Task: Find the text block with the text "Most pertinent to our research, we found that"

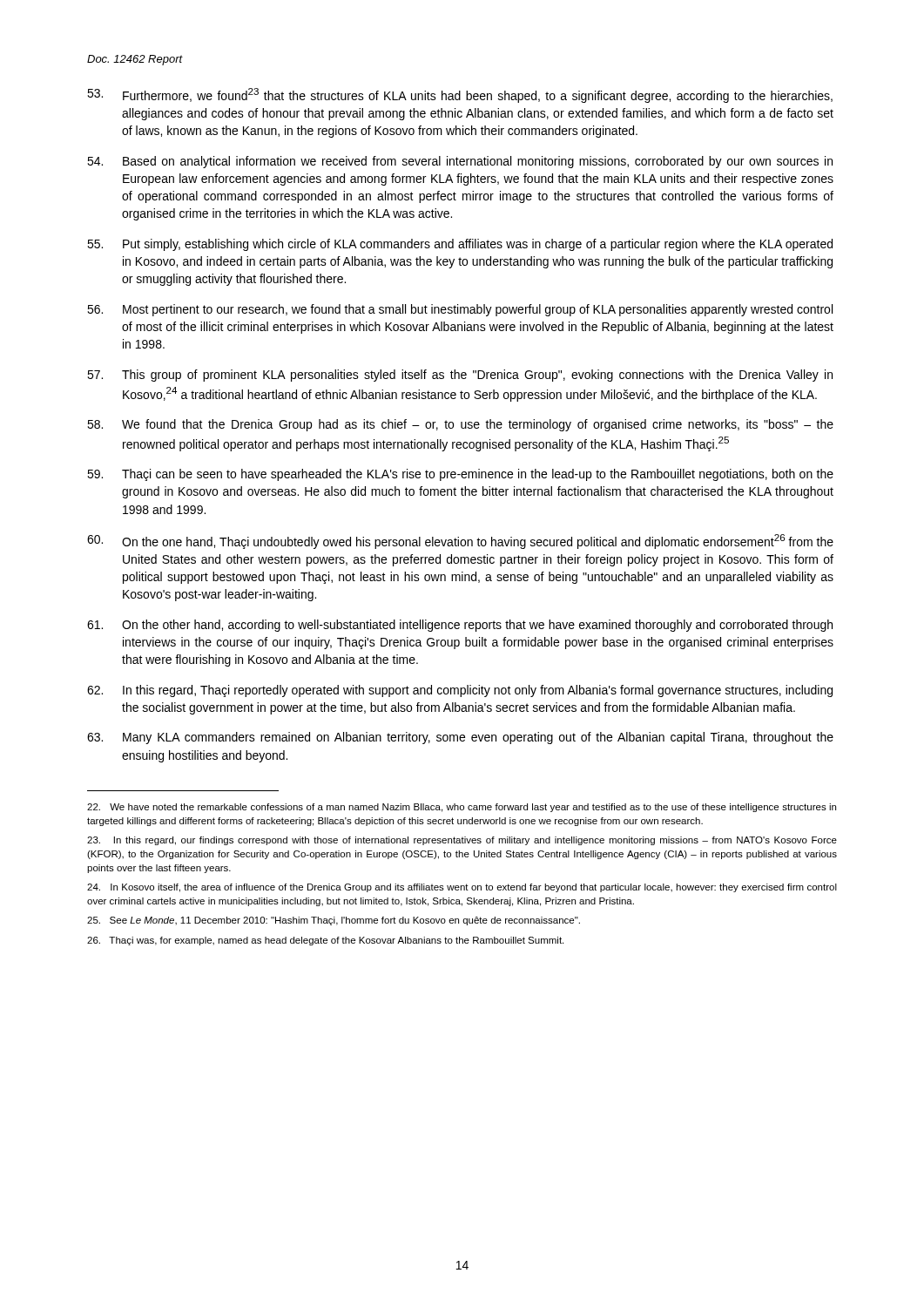Action: (x=460, y=327)
